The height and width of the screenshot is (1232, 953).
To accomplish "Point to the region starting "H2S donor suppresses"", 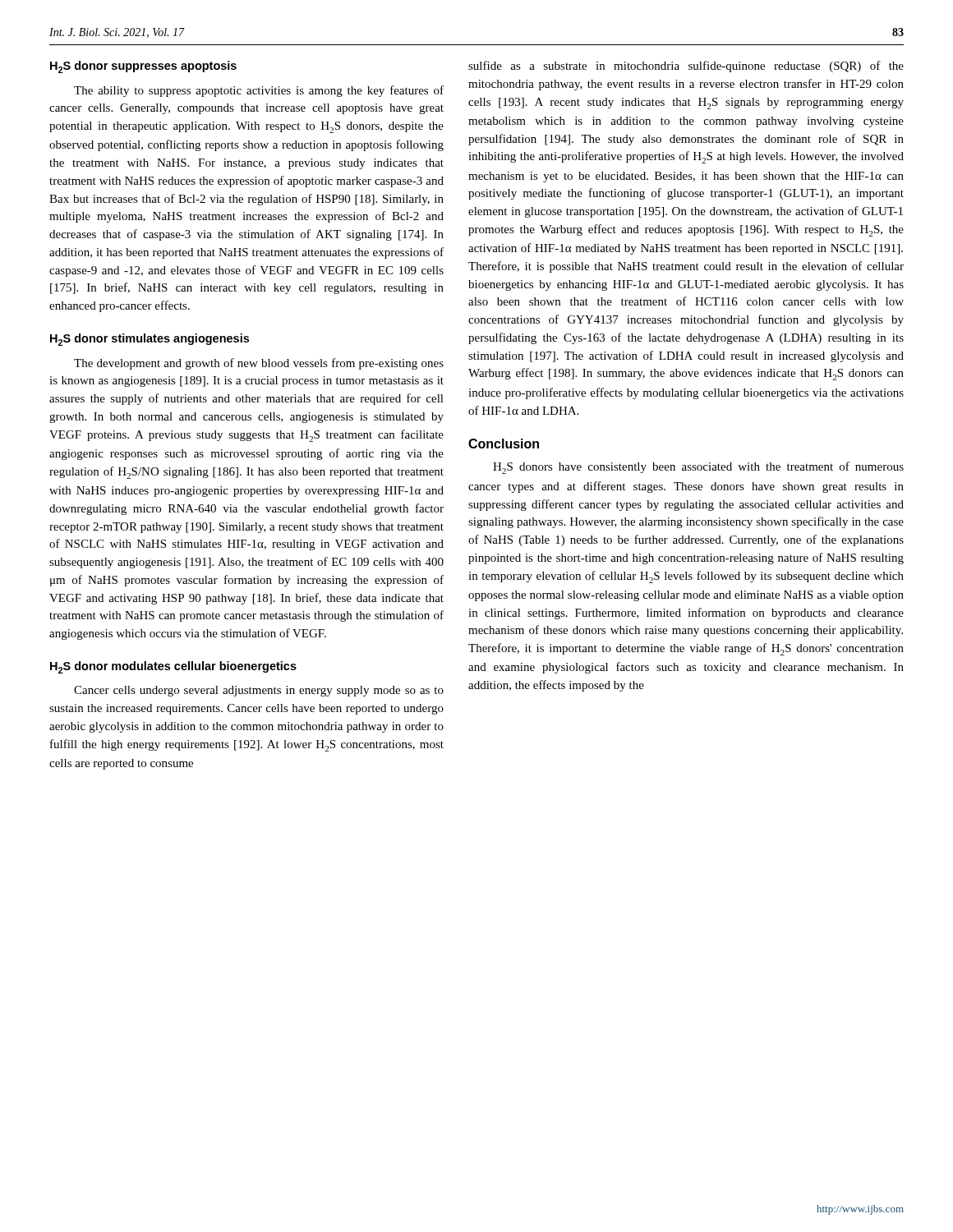I will coord(143,67).
